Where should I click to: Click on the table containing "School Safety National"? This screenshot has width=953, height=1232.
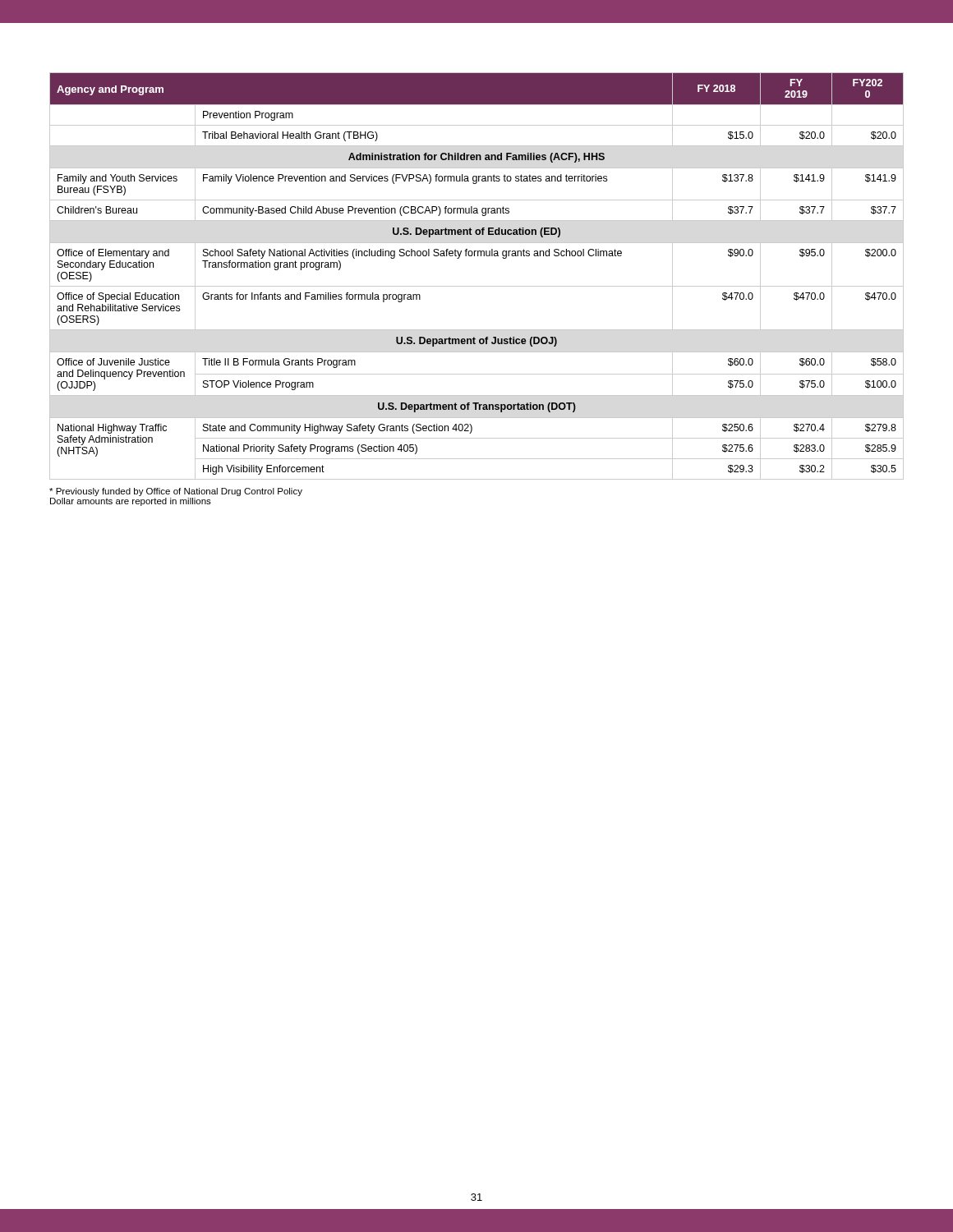(x=476, y=276)
